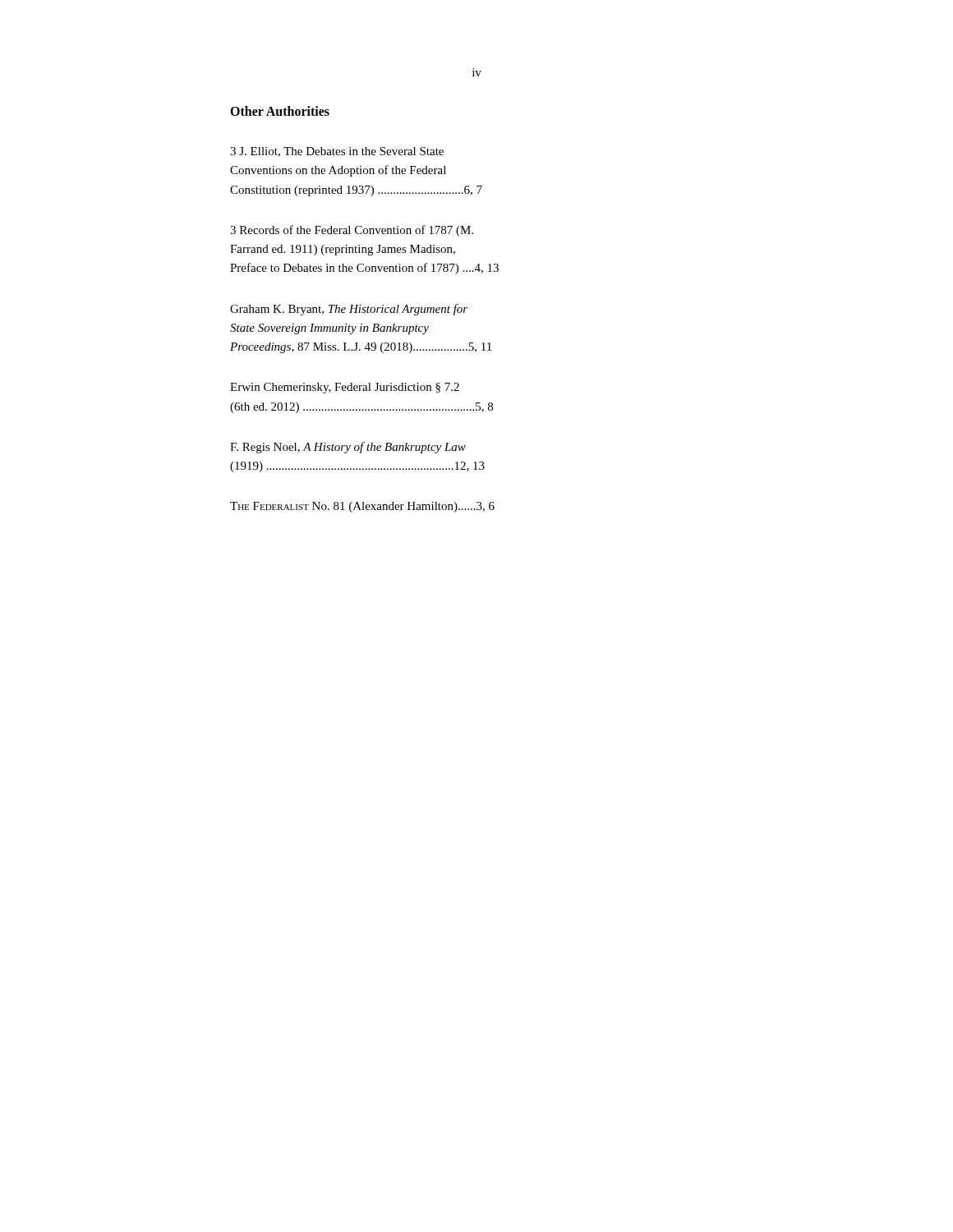Screen dimensions: 1232x953
Task: Point to the block beginning "3 J. Elliot, The Debates in the"
Action: pos(356,170)
